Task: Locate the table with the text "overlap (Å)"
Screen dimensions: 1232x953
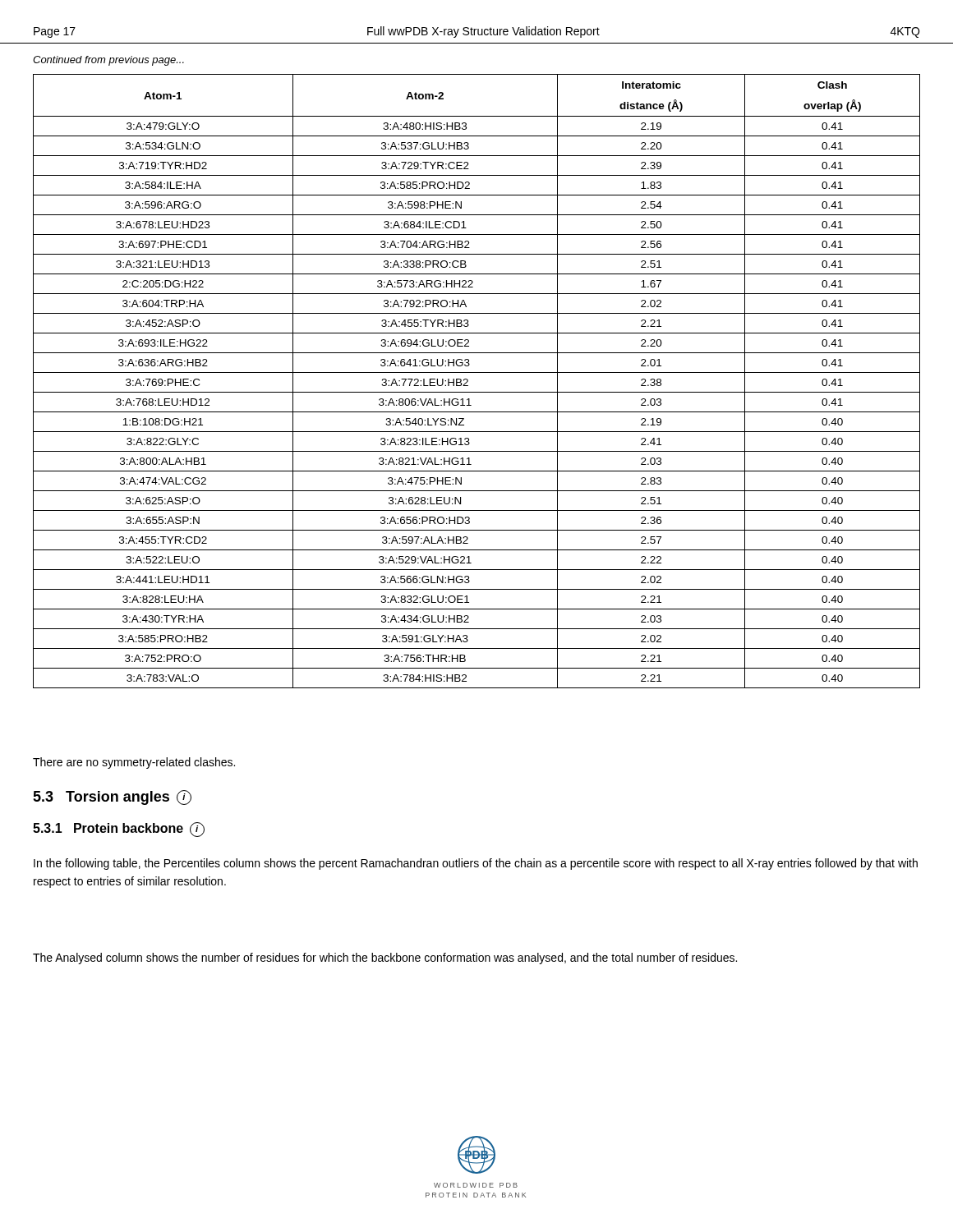Action: click(x=476, y=381)
